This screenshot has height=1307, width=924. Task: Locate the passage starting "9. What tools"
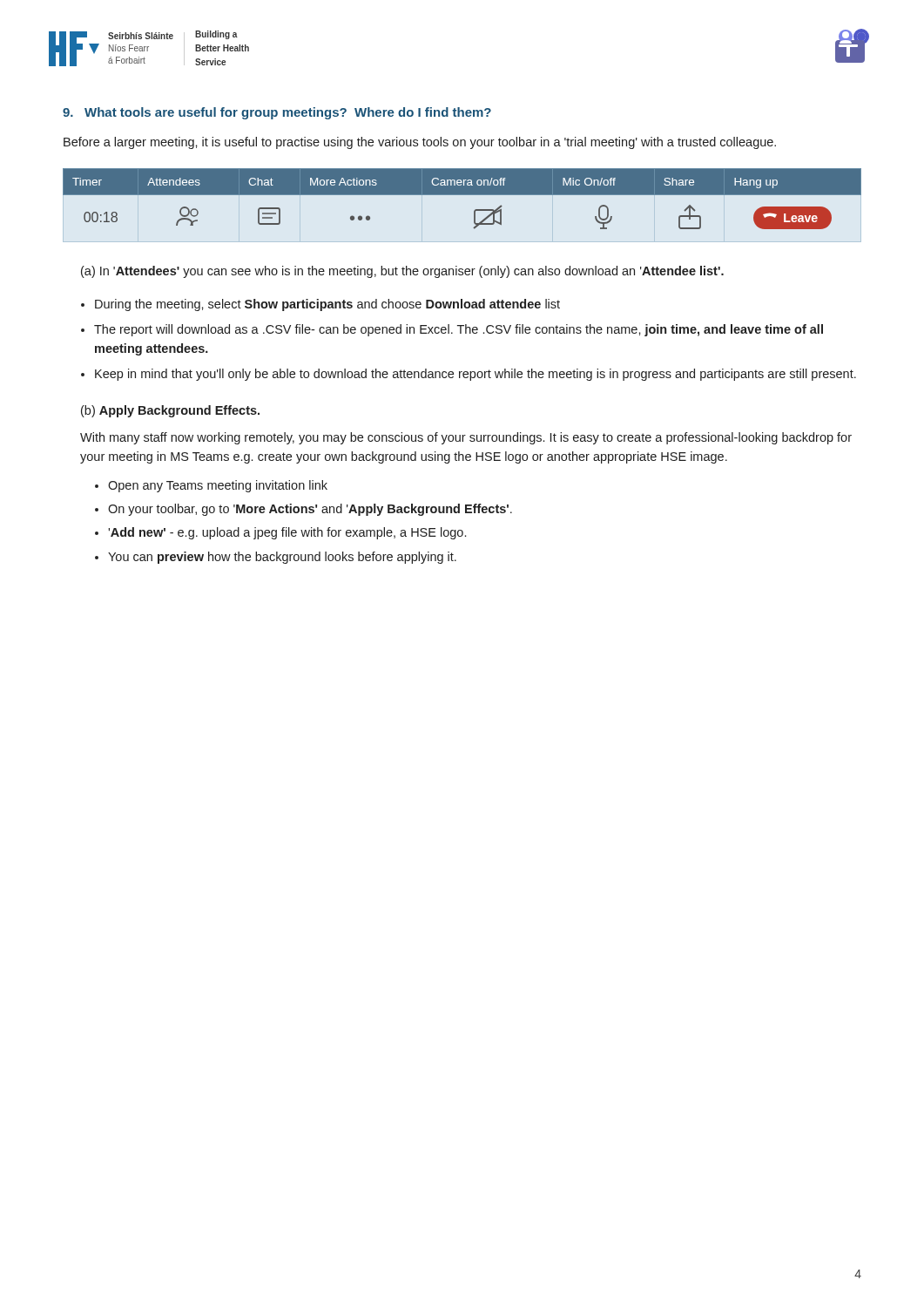coord(277,112)
